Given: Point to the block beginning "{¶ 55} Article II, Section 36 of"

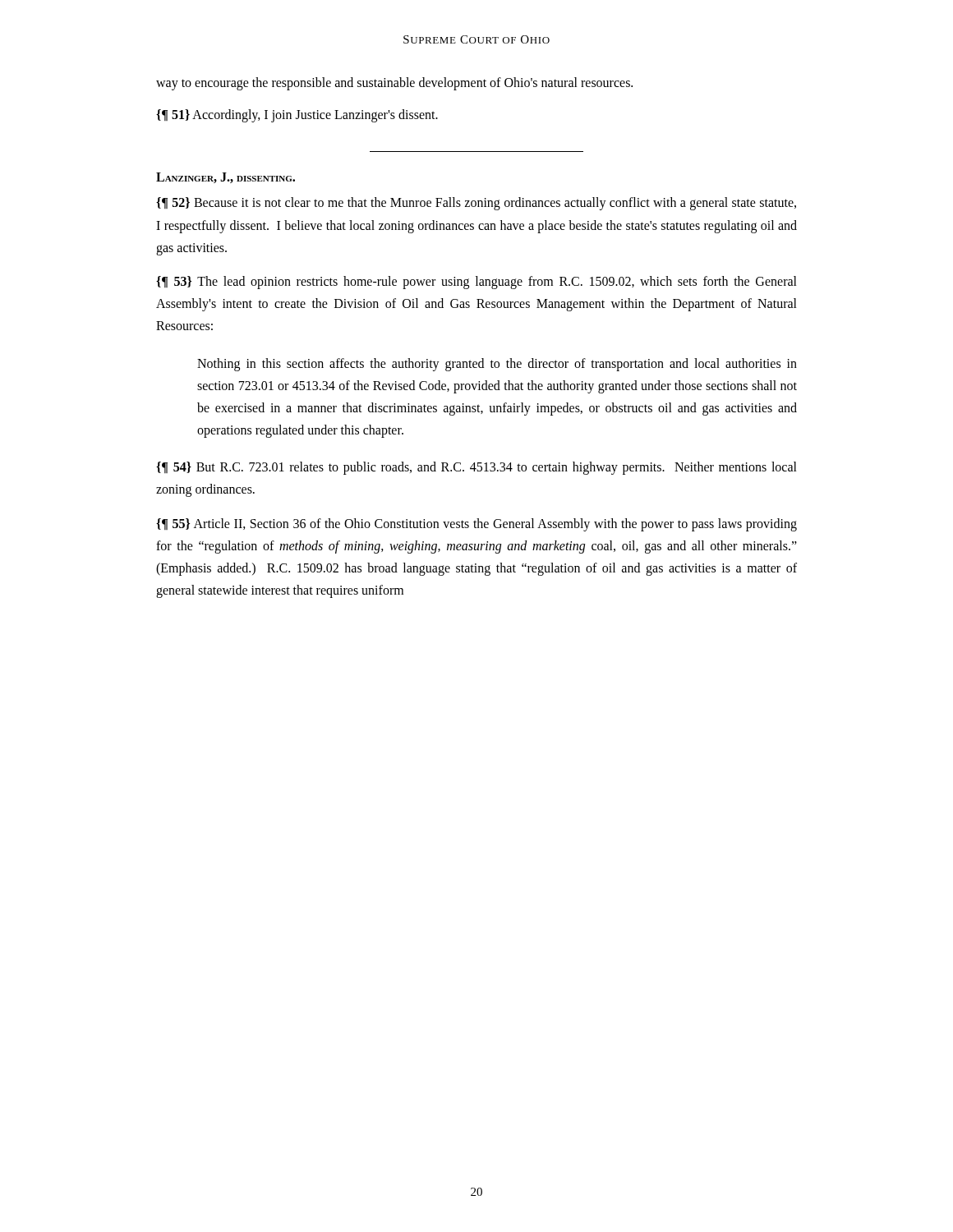Looking at the screenshot, I should [476, 557].
